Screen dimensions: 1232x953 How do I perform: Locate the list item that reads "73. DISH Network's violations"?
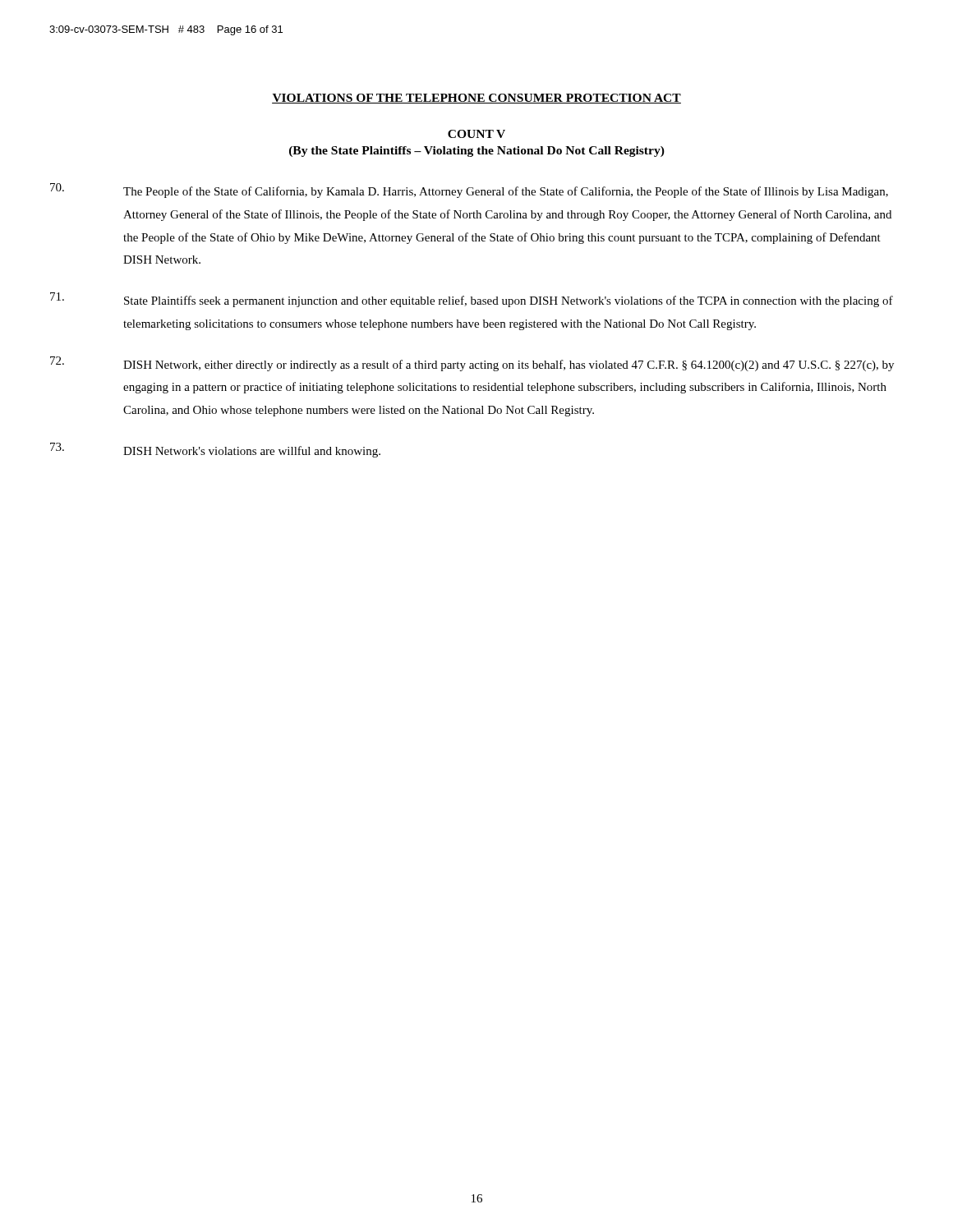click(215, 450)
